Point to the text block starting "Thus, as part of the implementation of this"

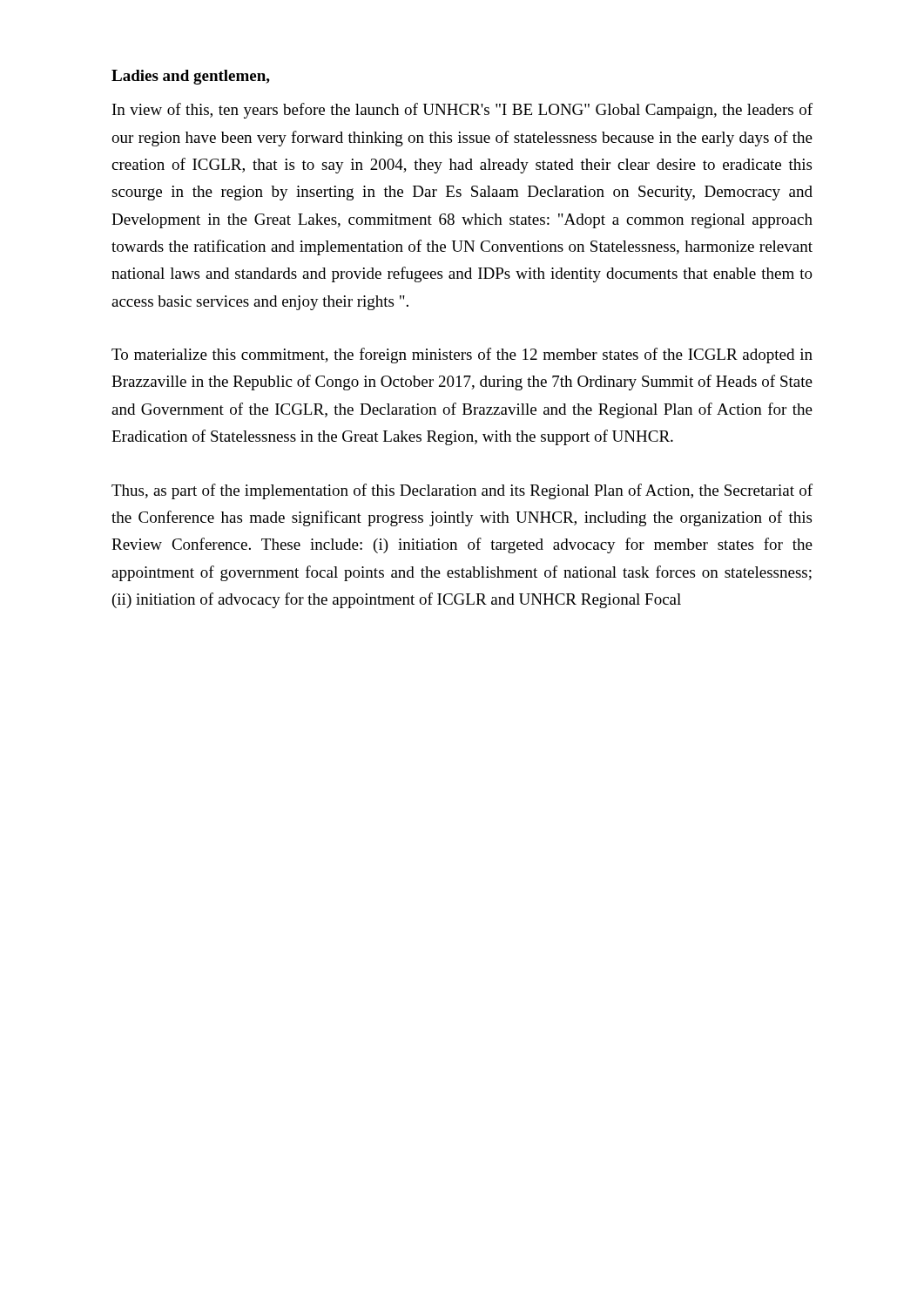[x=462, y=544]
